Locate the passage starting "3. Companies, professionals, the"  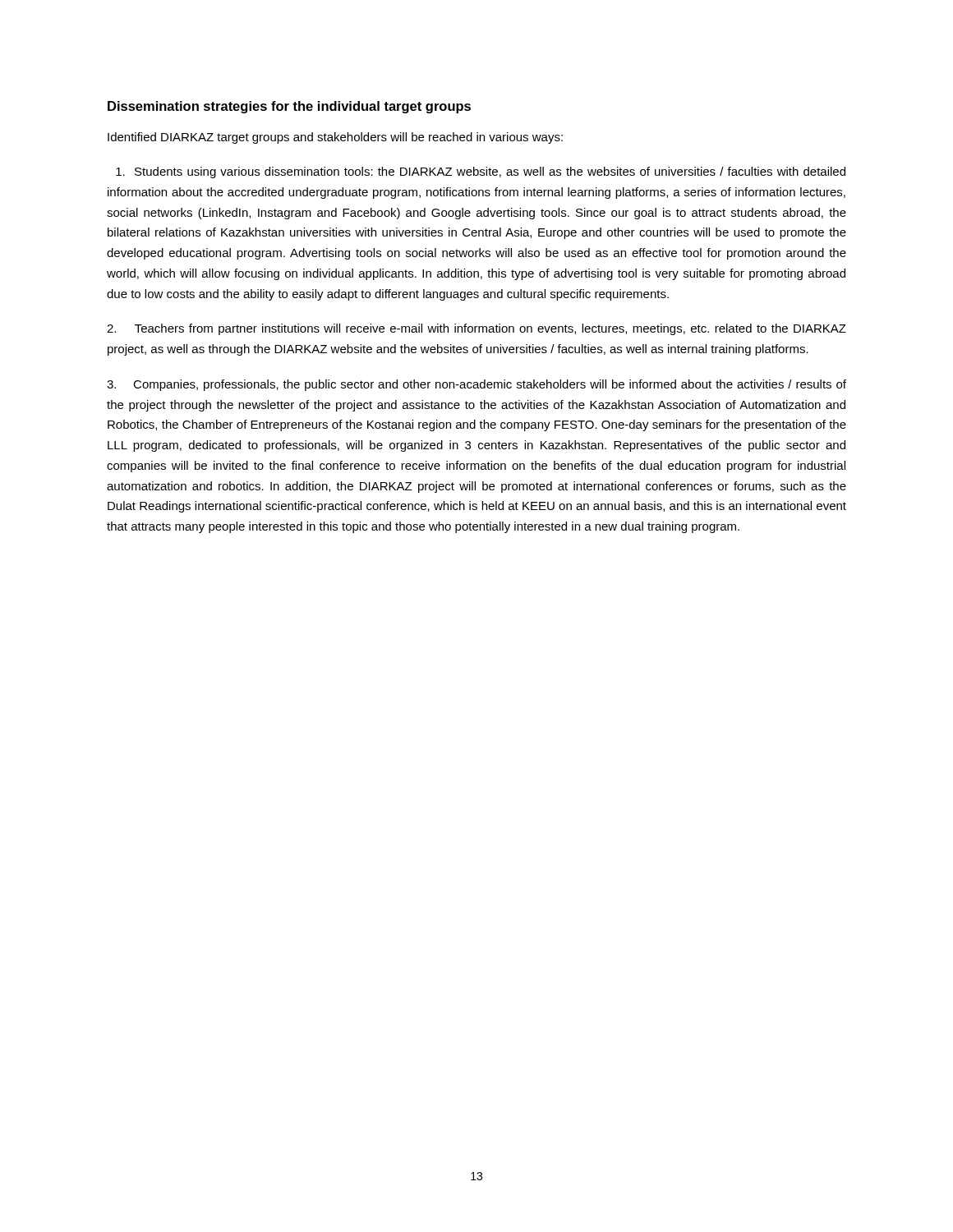pos(476,455)
